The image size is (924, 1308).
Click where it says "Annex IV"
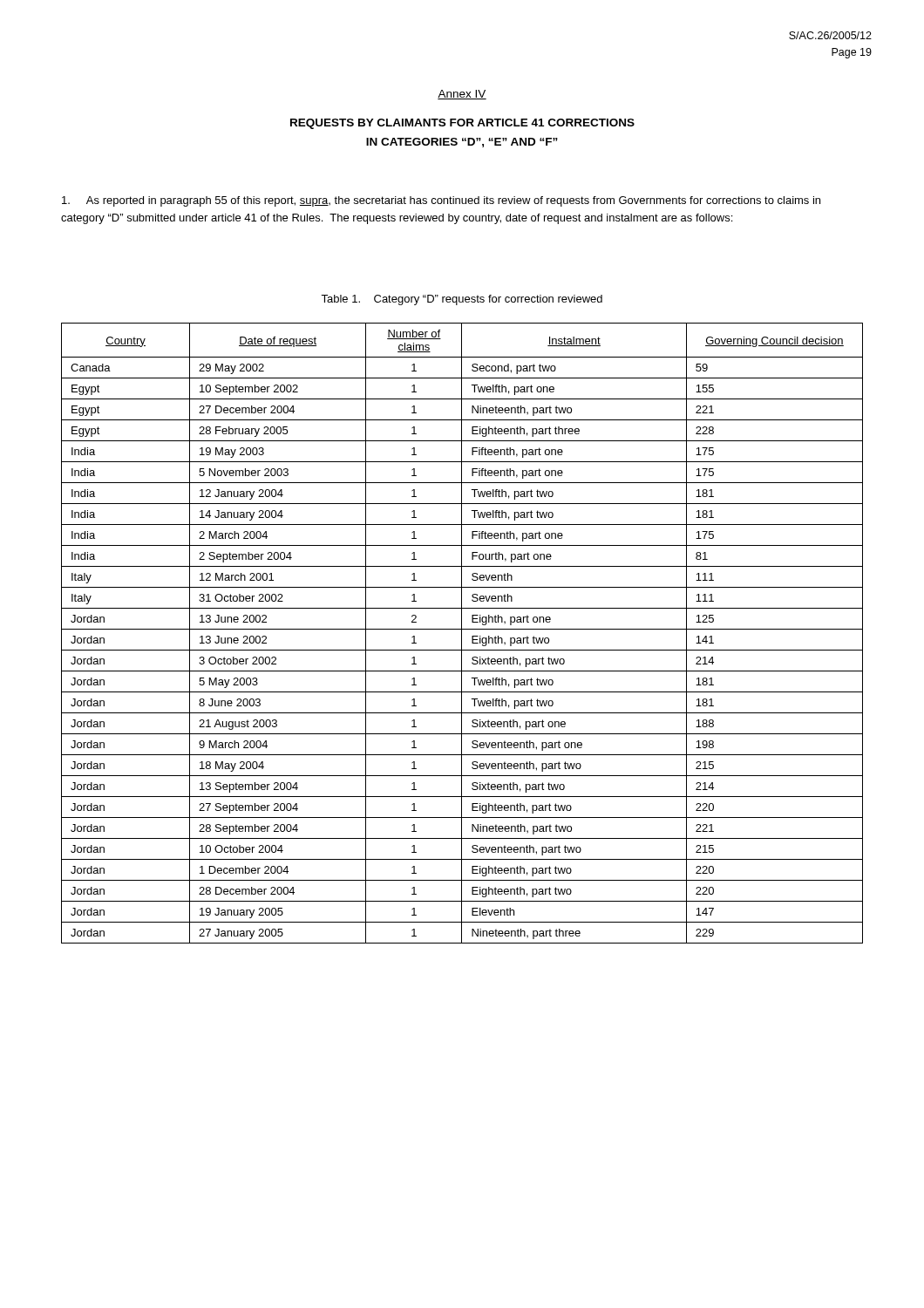click(x=462, y=94)
